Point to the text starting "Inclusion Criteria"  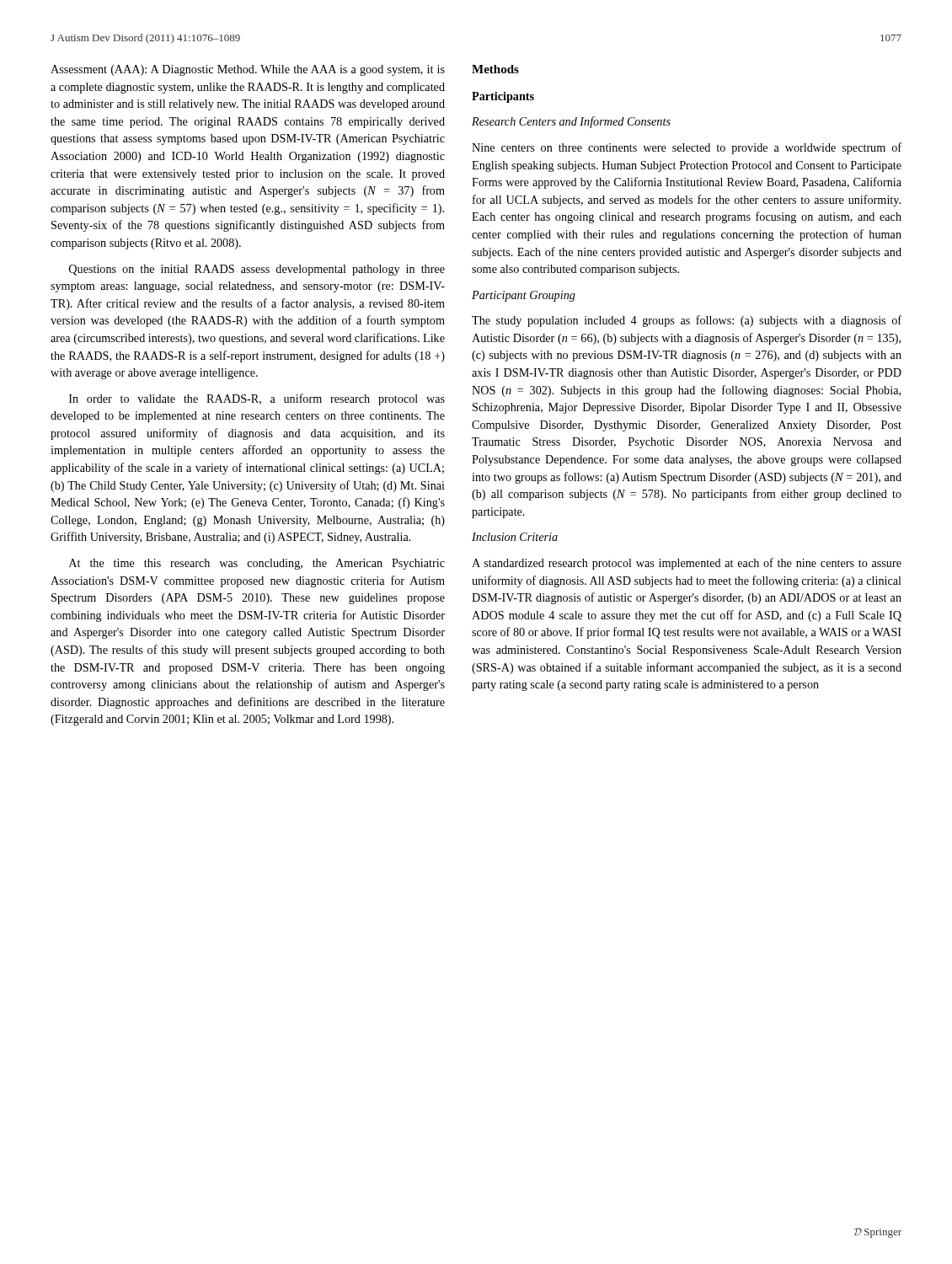pyautogui.click(x=515, y=537)
